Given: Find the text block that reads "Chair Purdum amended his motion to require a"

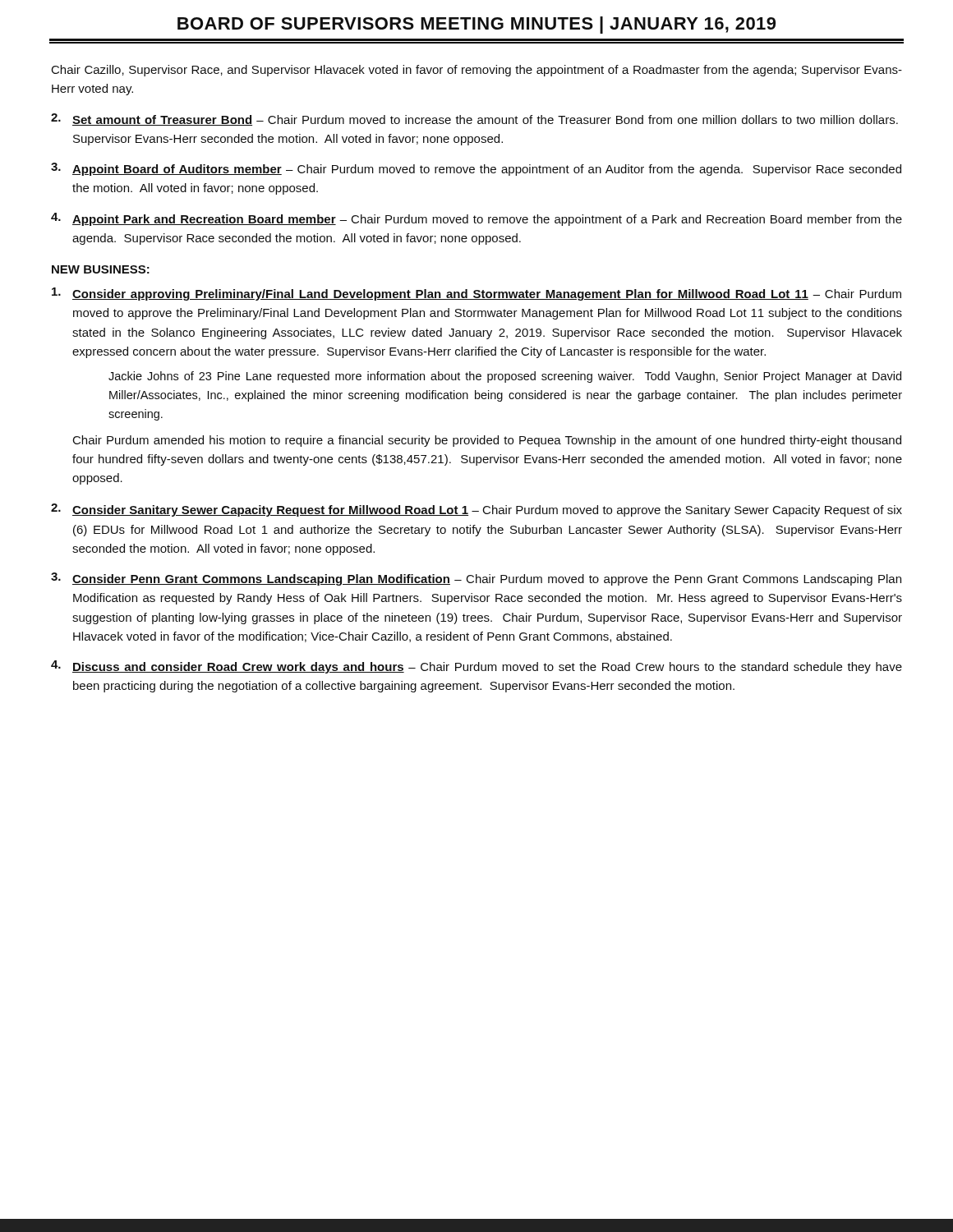Looking at the screenshot, I should [x=487, y=459].
